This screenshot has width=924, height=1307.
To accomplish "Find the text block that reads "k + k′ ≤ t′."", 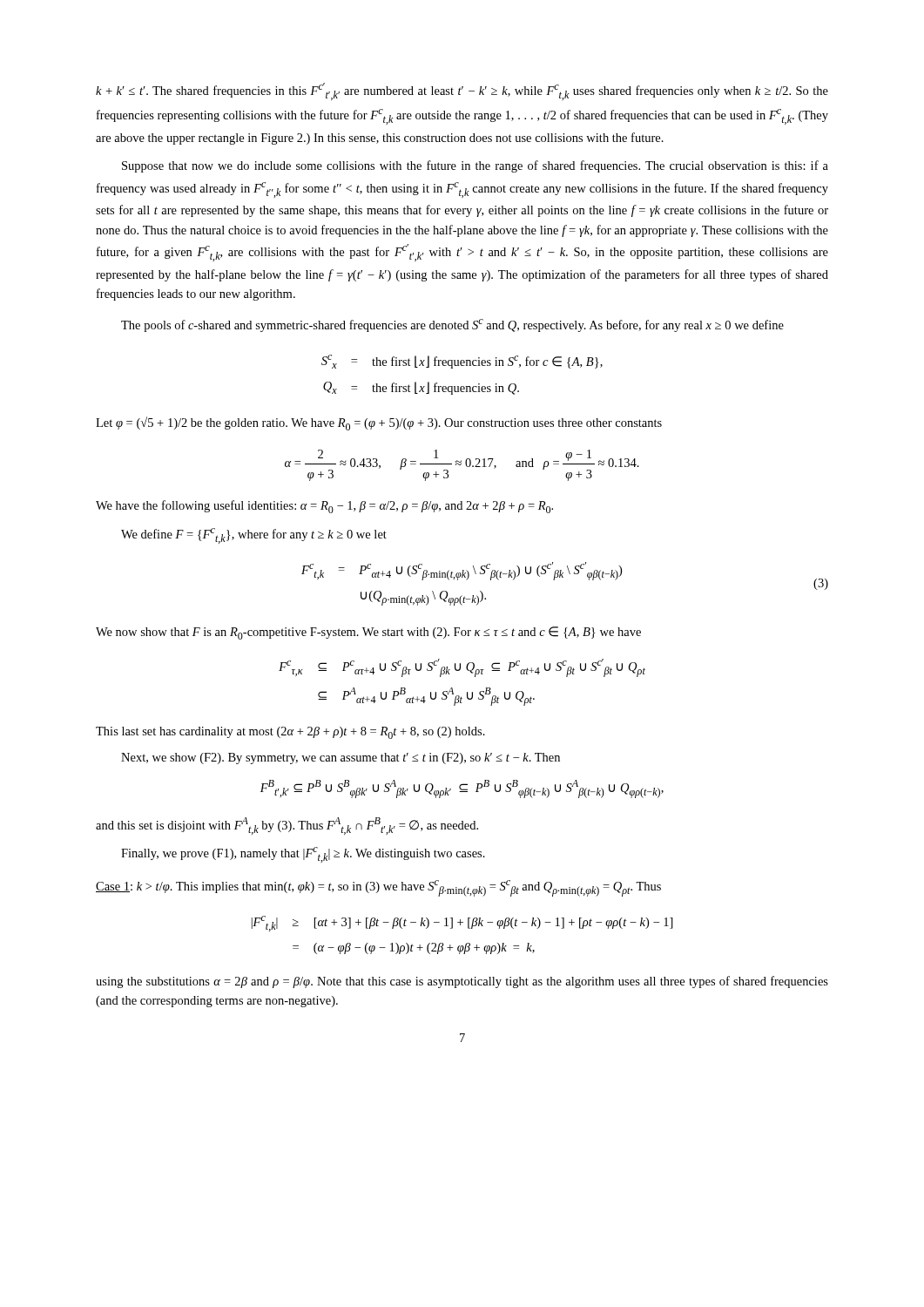I will [x=462, y=113].
